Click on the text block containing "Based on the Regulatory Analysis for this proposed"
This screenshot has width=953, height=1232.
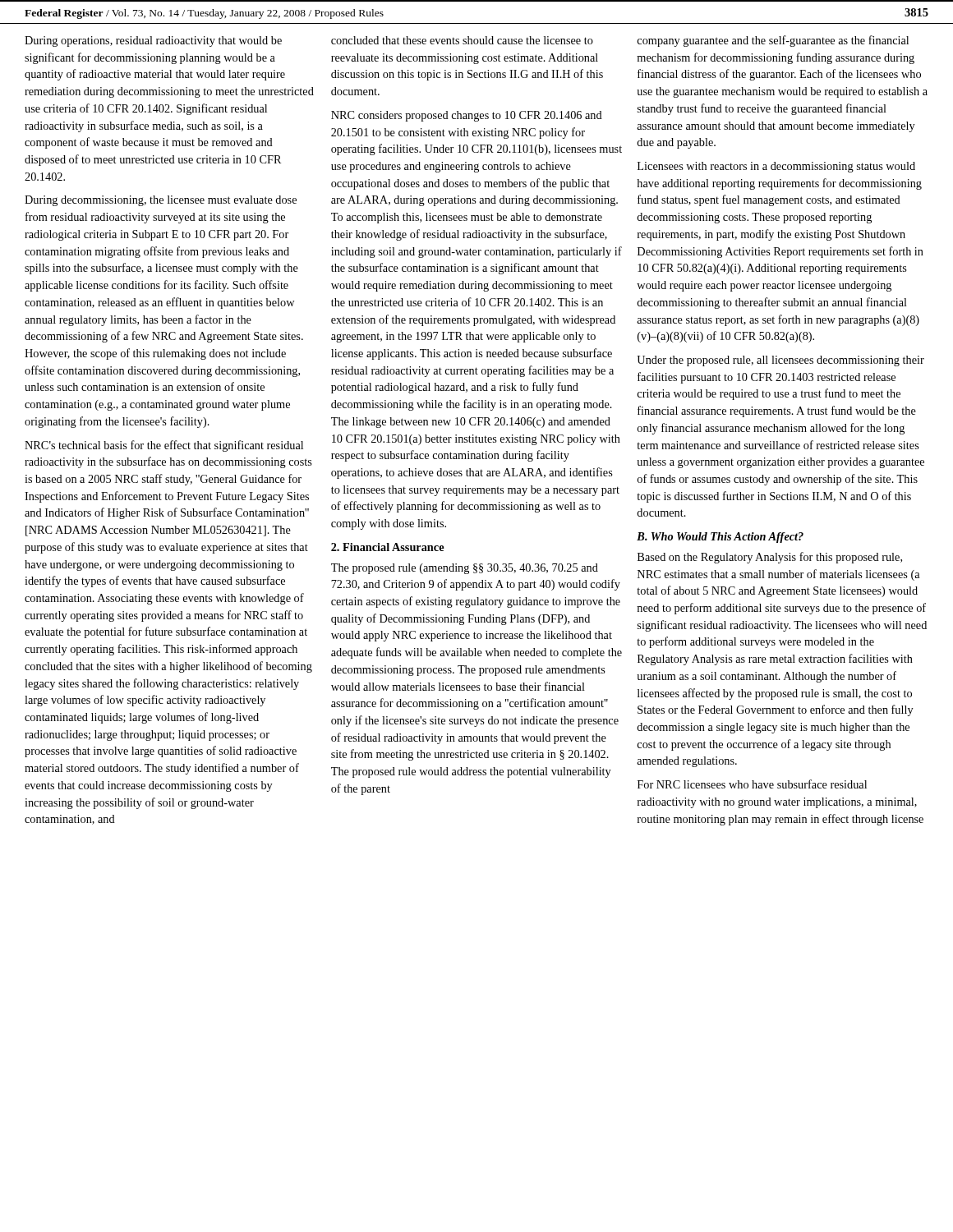pyautogui.click(x=783, y=659)
